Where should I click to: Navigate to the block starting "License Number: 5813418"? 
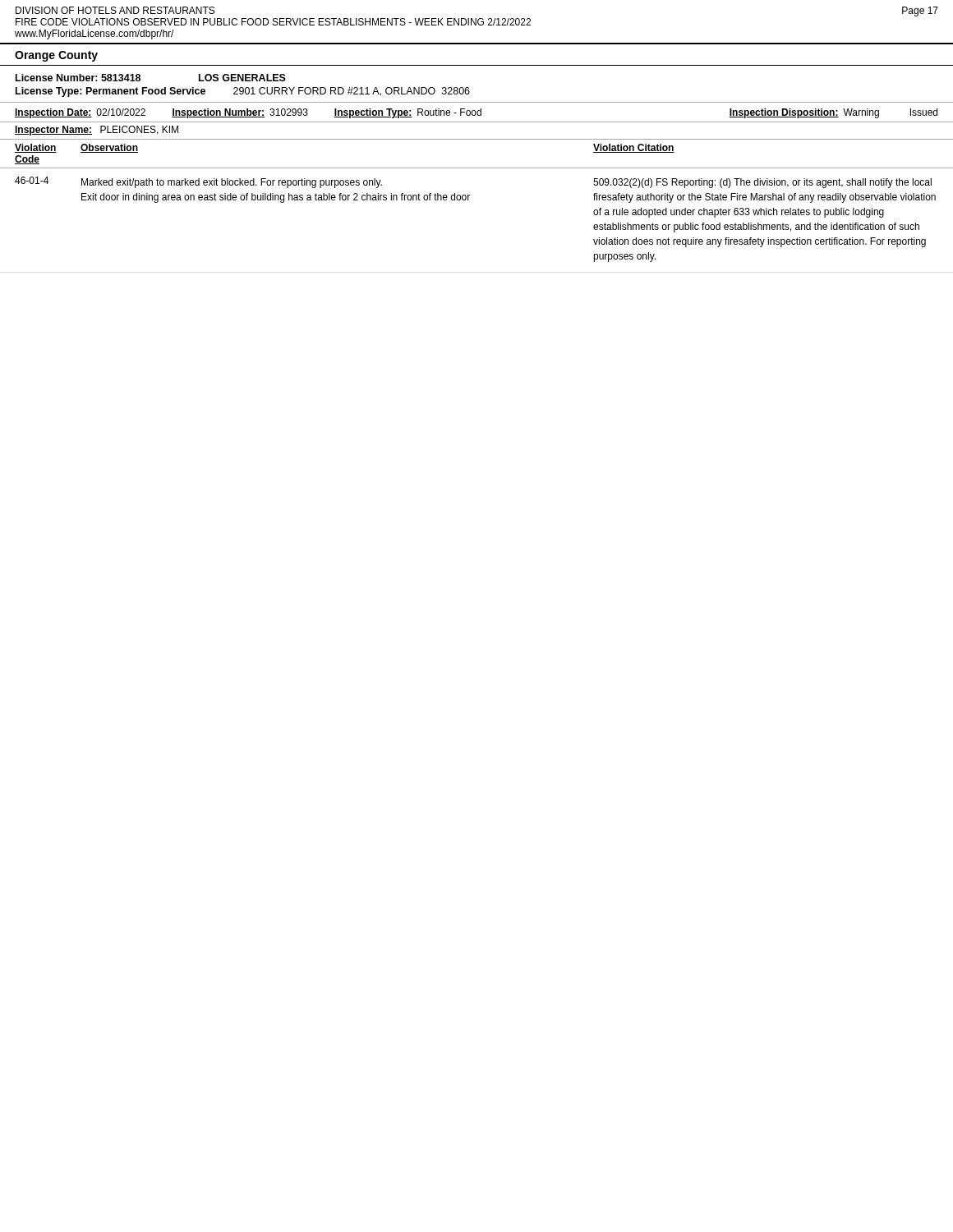[x=476, y=85]
